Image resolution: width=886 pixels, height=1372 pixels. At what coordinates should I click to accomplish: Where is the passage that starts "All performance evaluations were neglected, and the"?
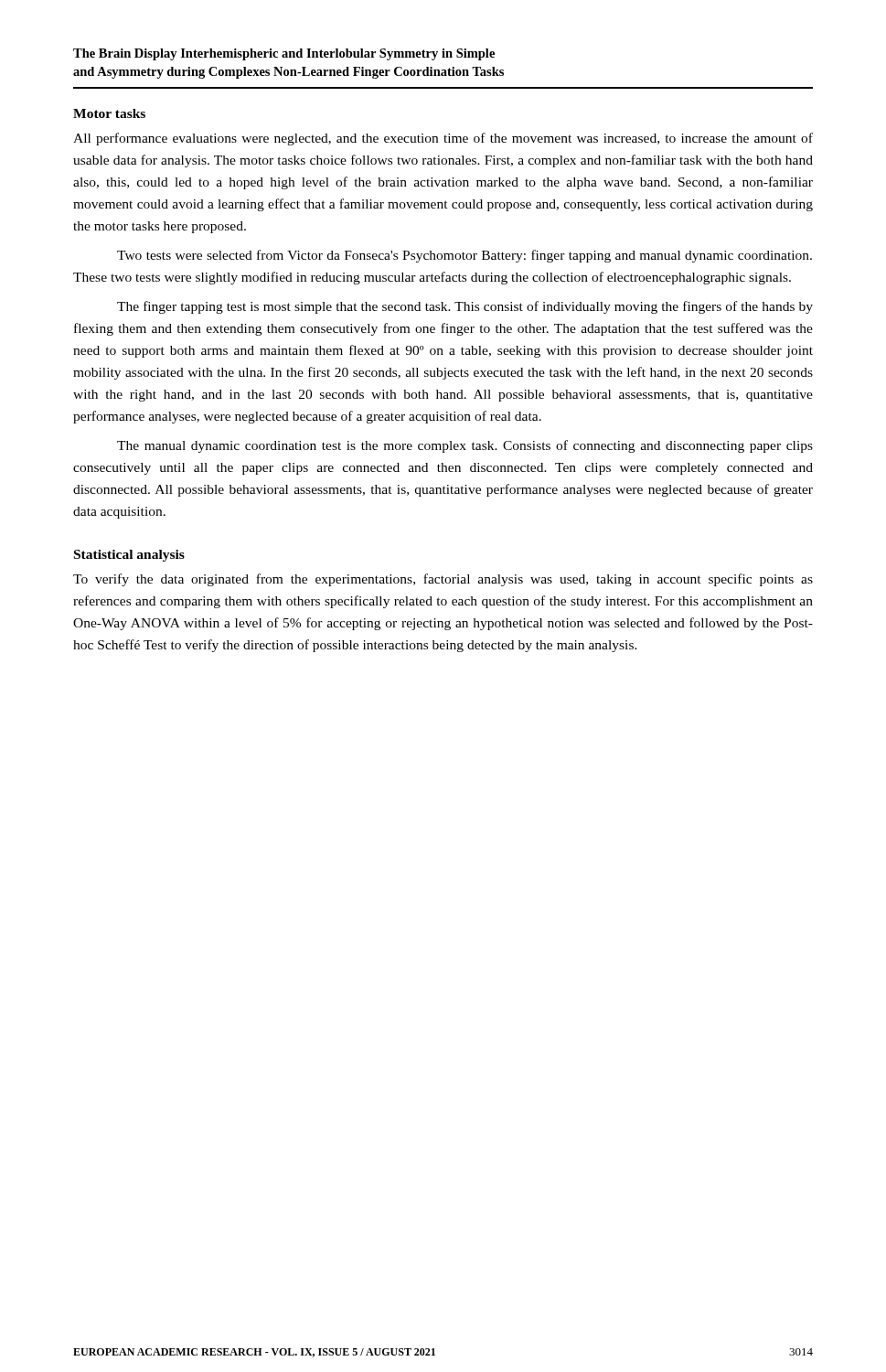[x=443, y=324]
